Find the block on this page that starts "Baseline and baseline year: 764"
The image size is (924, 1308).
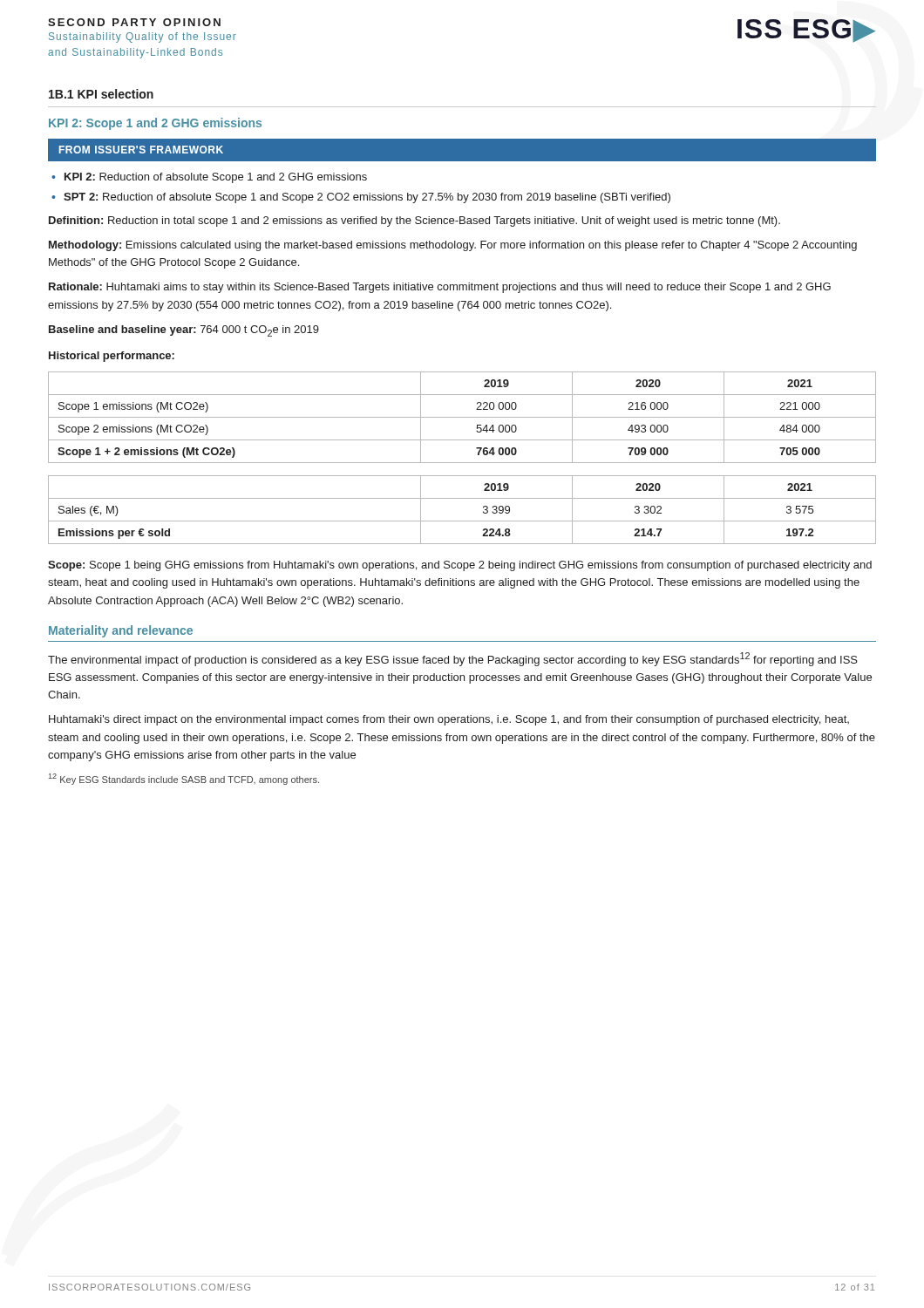(184, 330)
